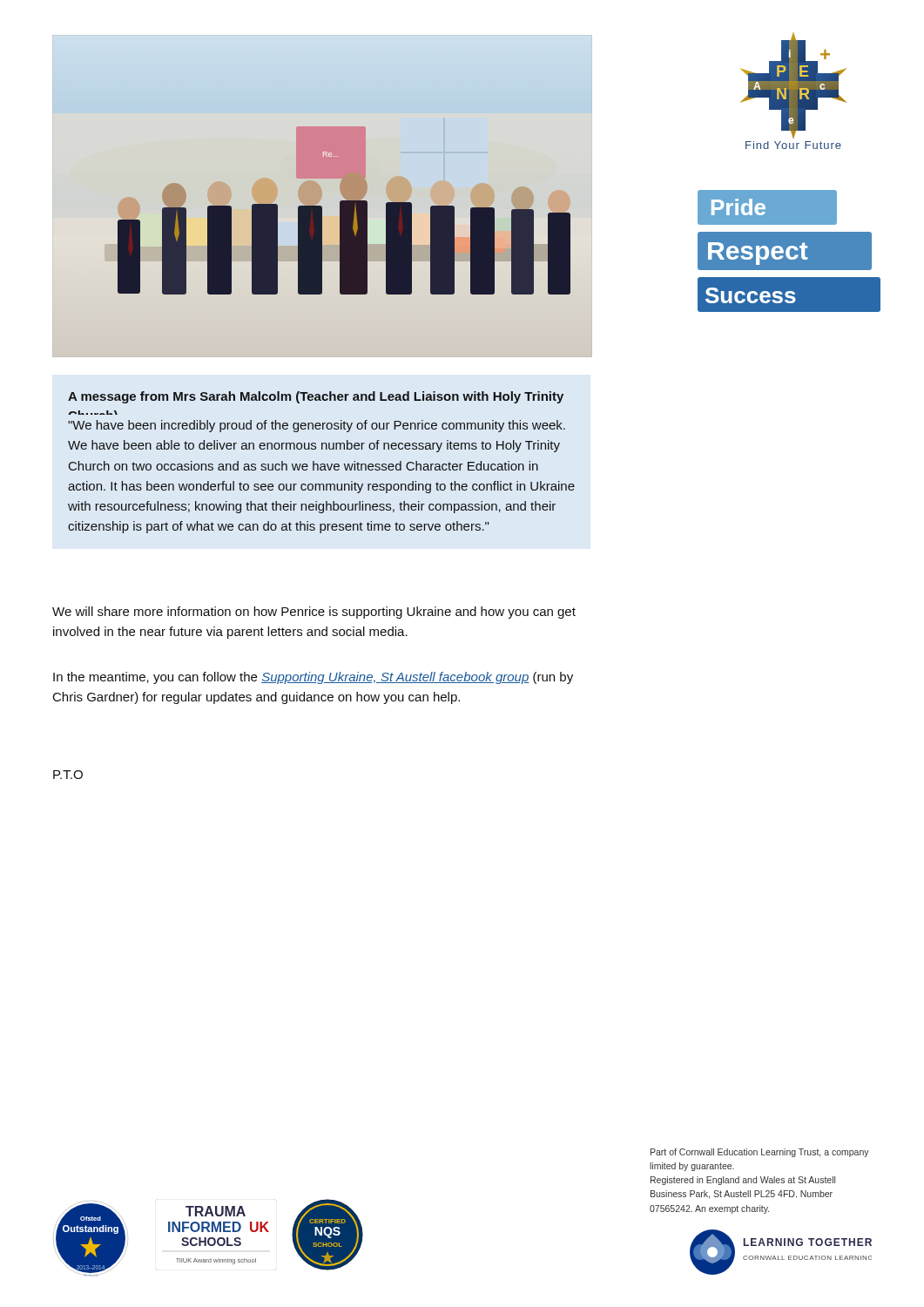Where is the passage that starts "In the meantime,"?
Image resolution: width=924 pixels, height=1307 pixels.
pos(321,687)
